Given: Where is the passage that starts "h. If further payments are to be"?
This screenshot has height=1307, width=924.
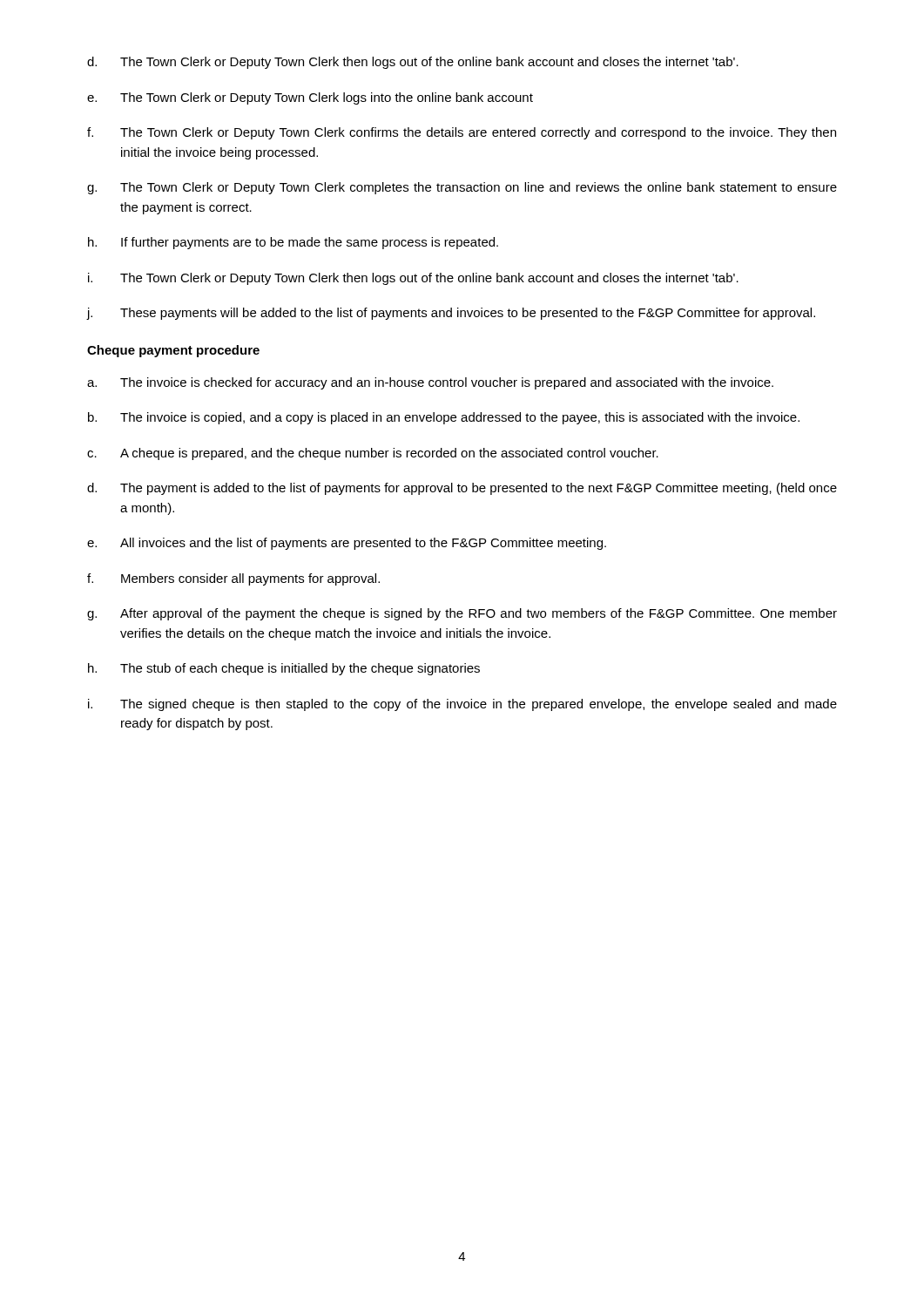Looking at the screenshot, I should pyautogui.click(x=462, y=242).
